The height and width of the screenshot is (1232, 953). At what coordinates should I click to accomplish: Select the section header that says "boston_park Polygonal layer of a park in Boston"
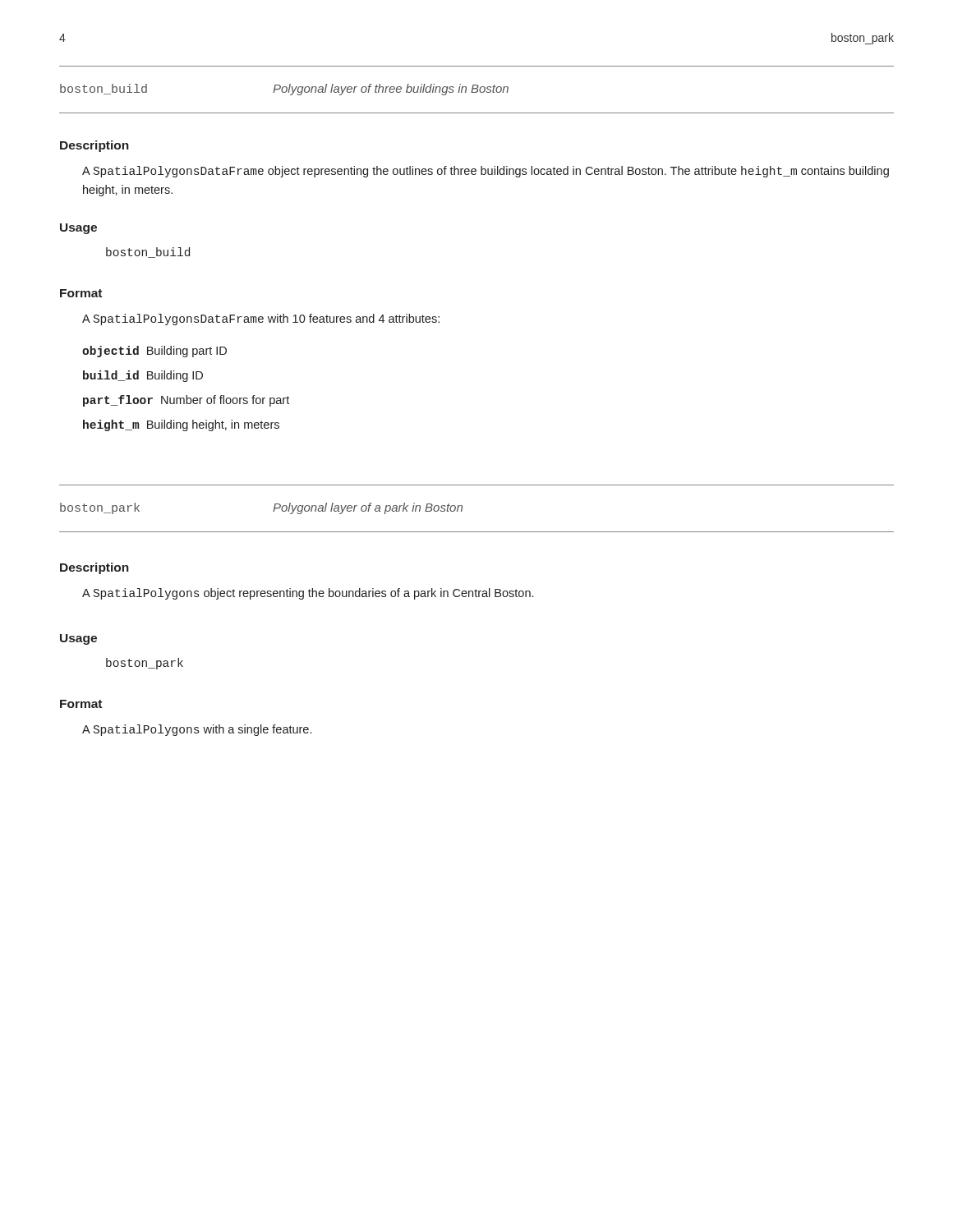point(98,508)
